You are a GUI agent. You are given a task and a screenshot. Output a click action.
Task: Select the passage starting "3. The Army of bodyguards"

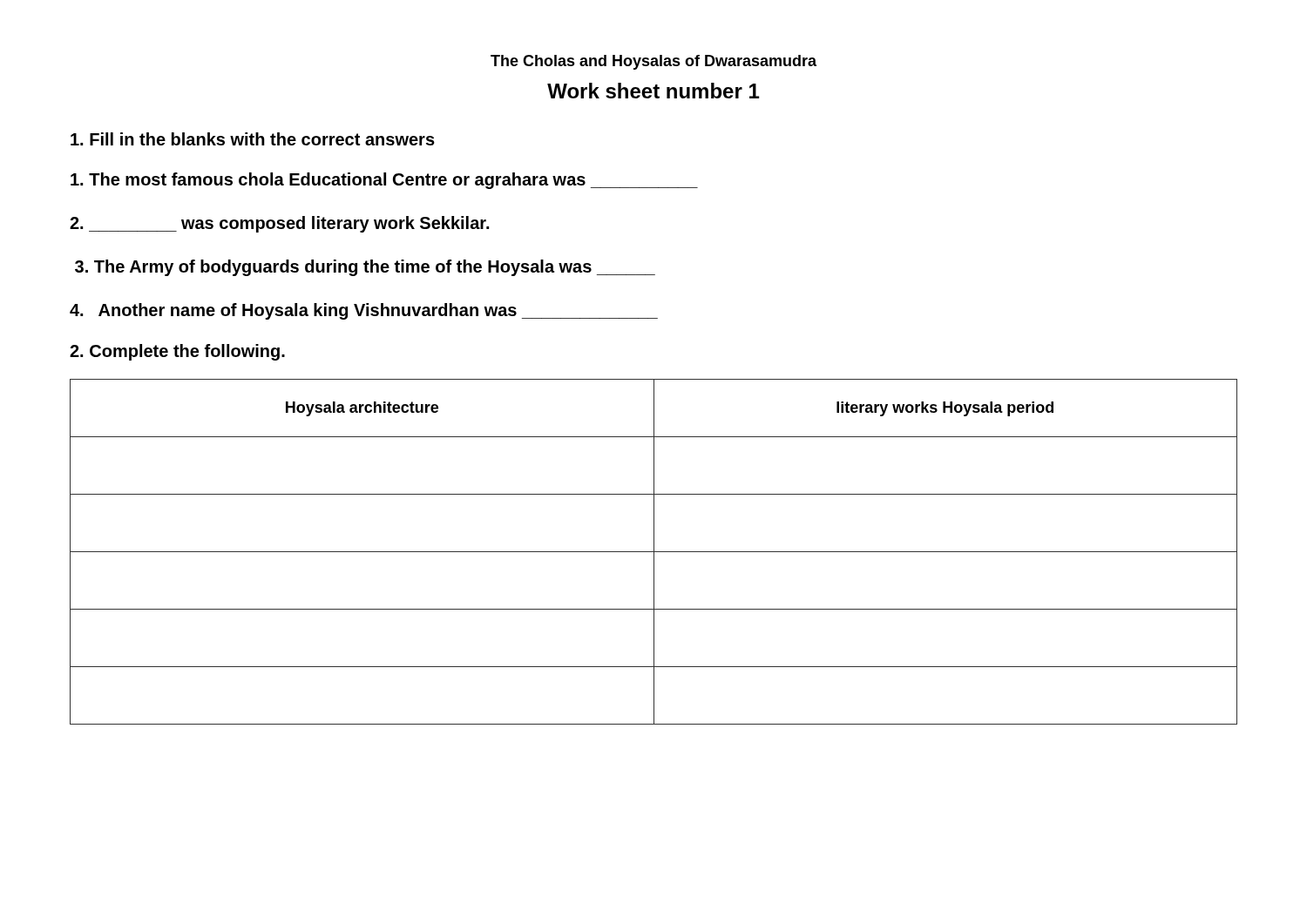click(x=362, y=266)
